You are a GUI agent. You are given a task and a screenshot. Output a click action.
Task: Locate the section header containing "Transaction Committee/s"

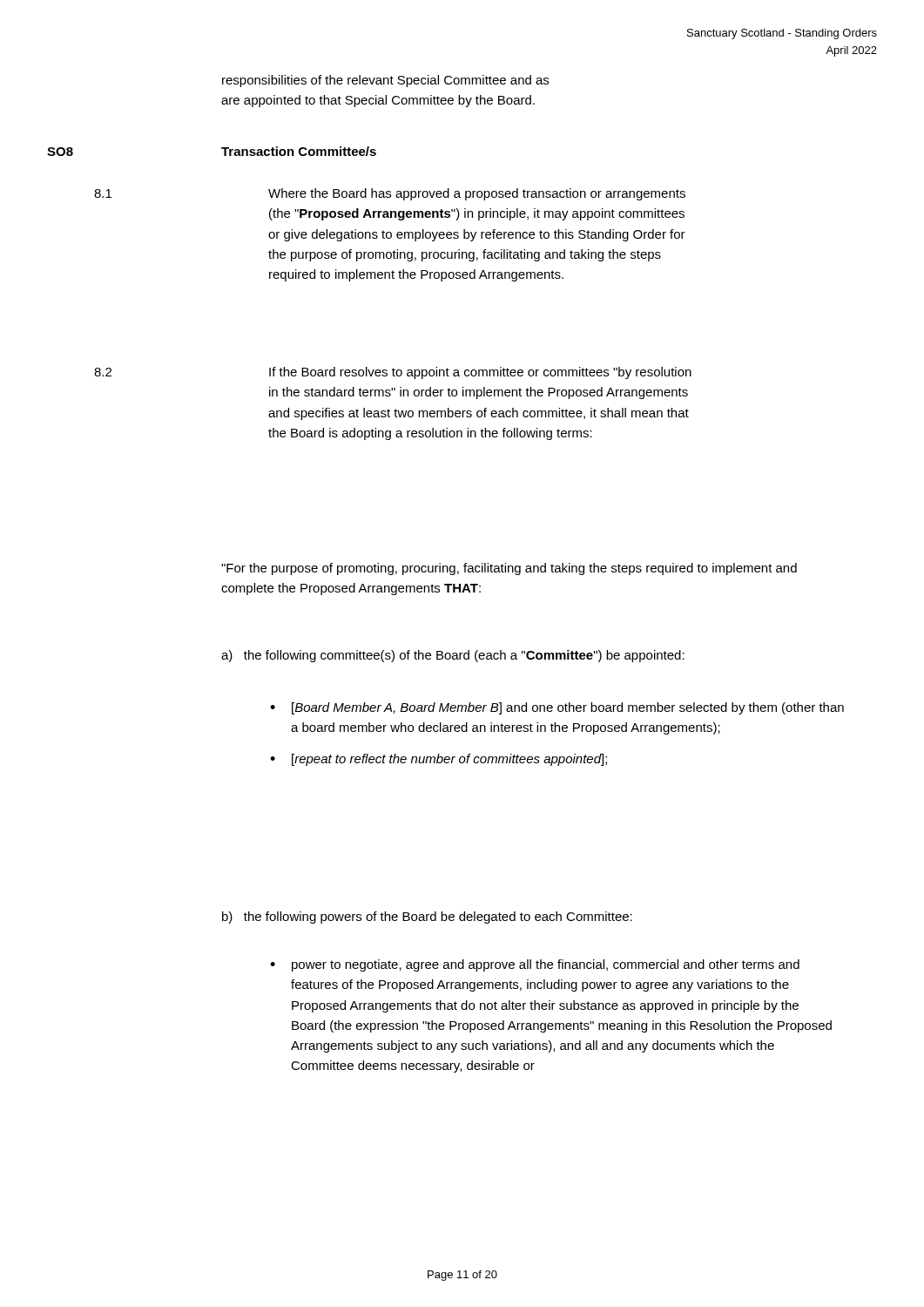click(x=299, y=151)
